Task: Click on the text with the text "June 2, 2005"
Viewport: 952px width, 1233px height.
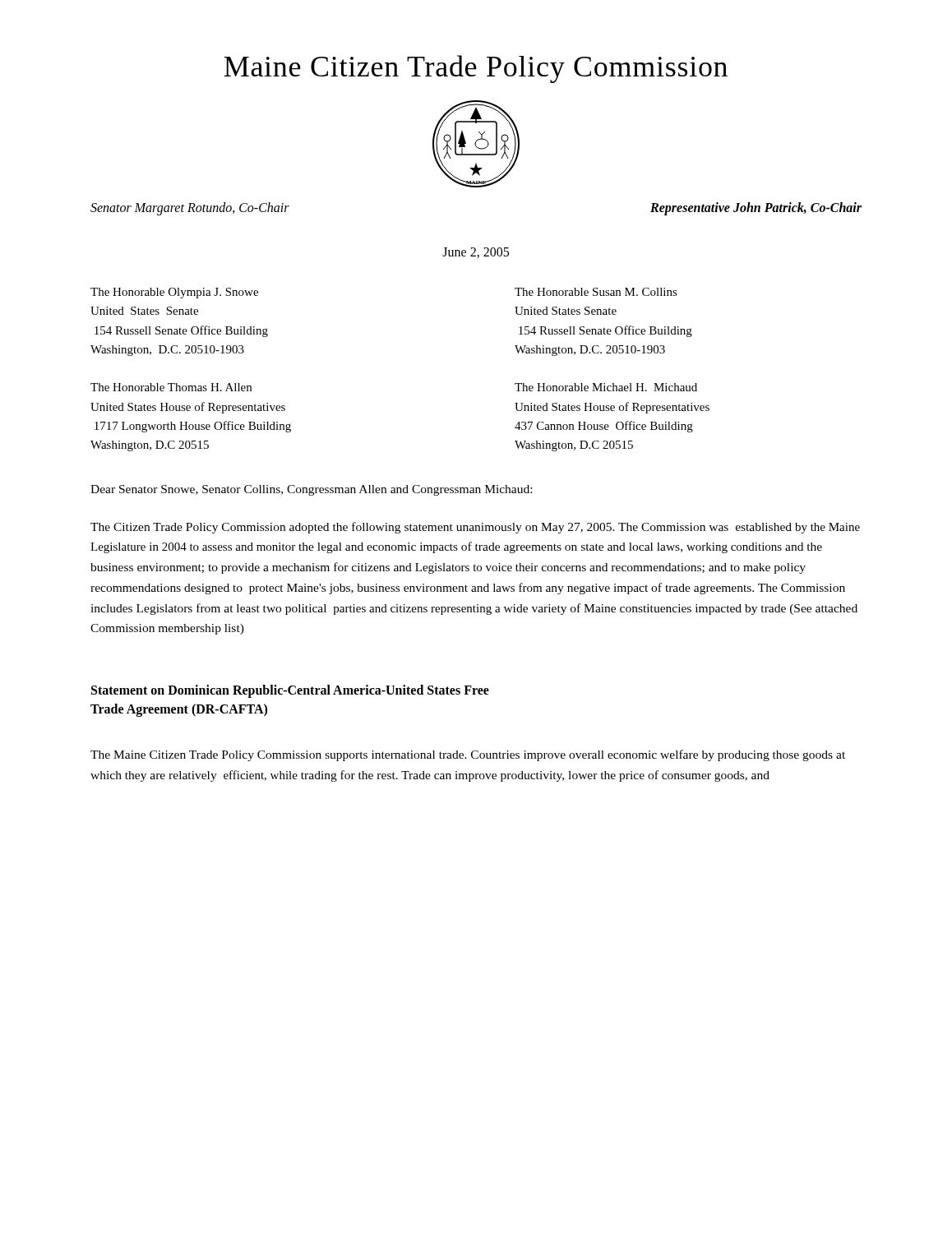Action: [476, 252]
